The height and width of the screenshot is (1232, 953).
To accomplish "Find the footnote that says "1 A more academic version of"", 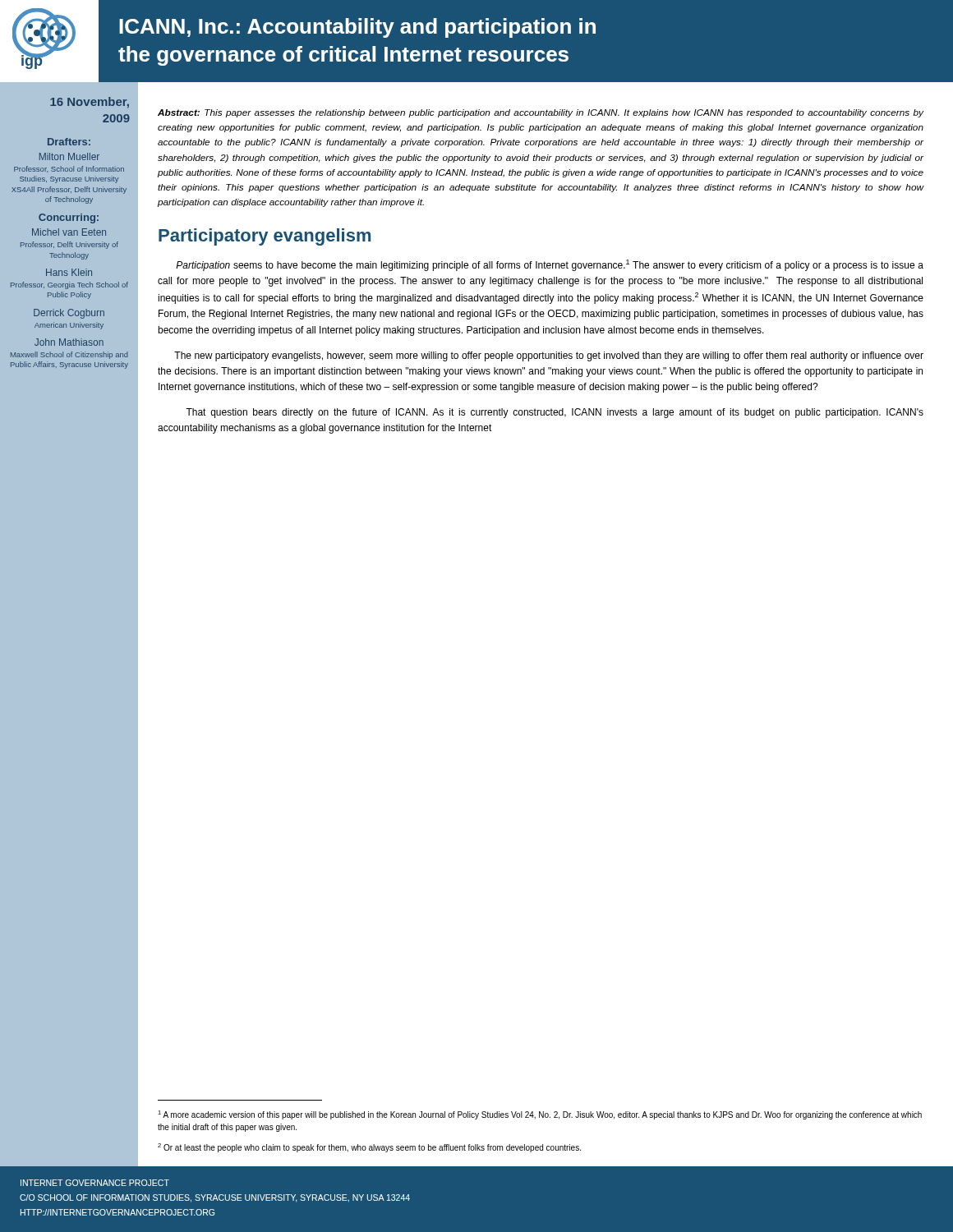I will click(541, 1121).
